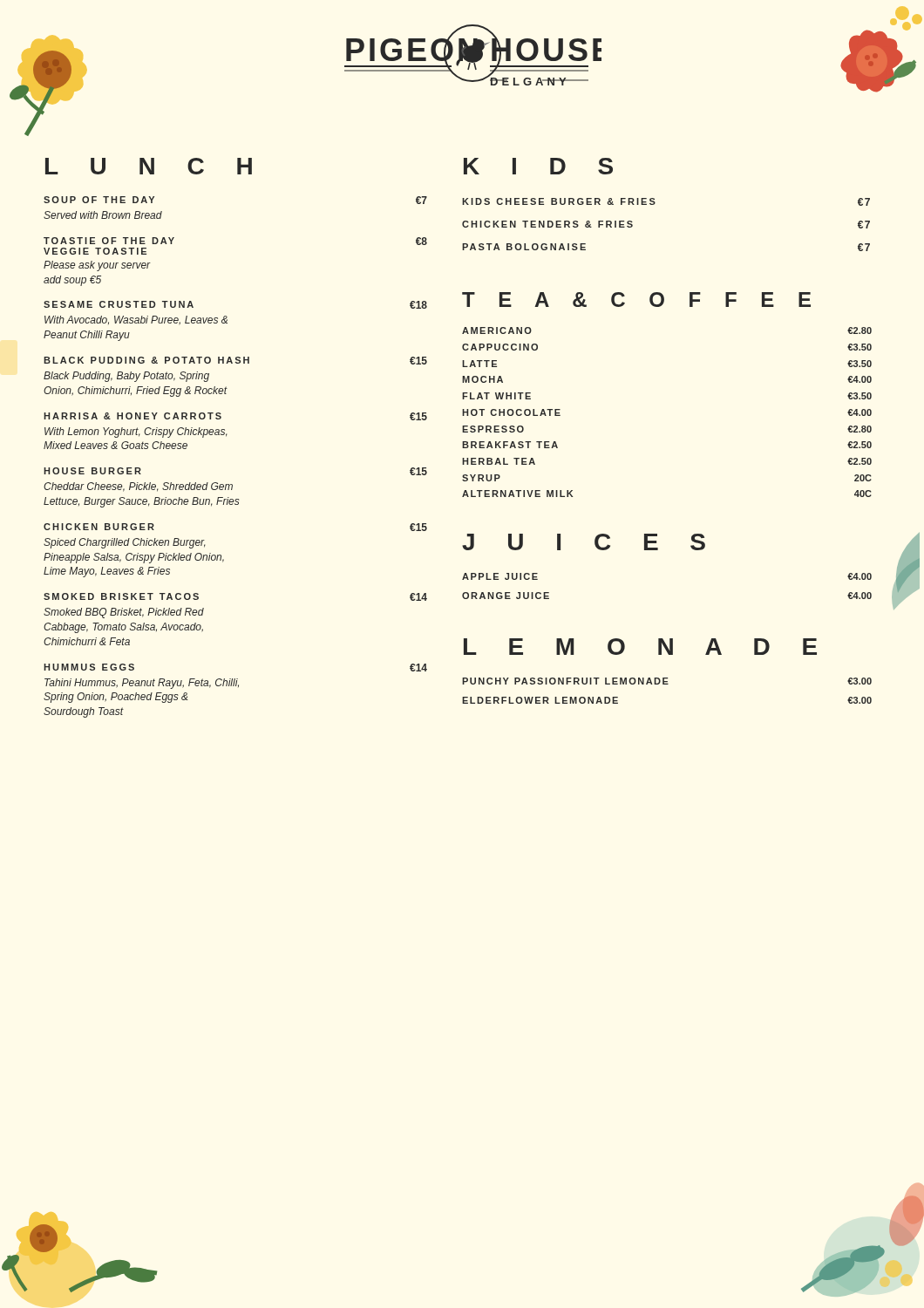The height and width of the screenshot is (1308, 924).
Task: Locate the logo
Action: (x=462, y=66)
